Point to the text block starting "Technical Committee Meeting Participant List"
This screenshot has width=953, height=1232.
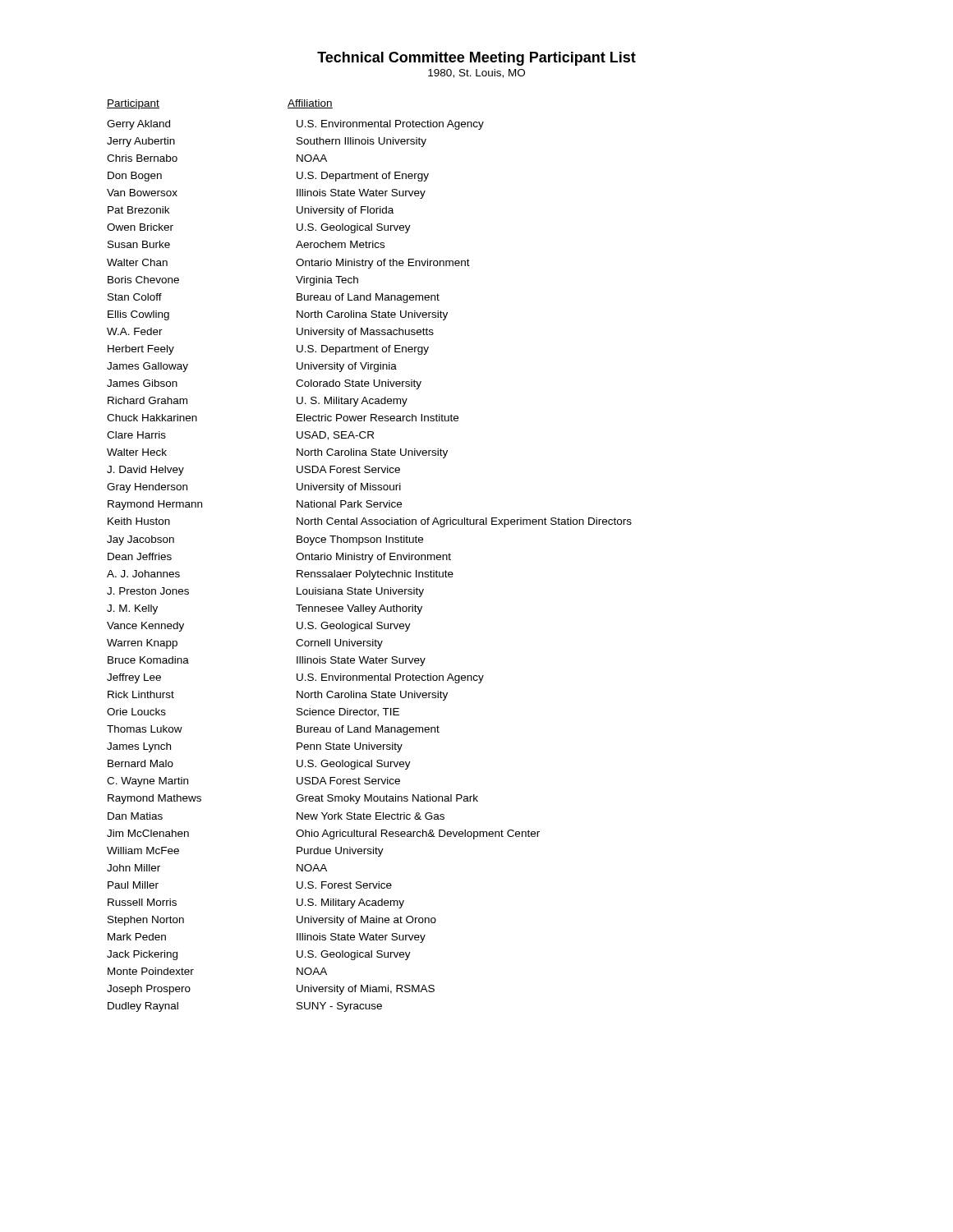pyautogui.click(x=476, y=64)
